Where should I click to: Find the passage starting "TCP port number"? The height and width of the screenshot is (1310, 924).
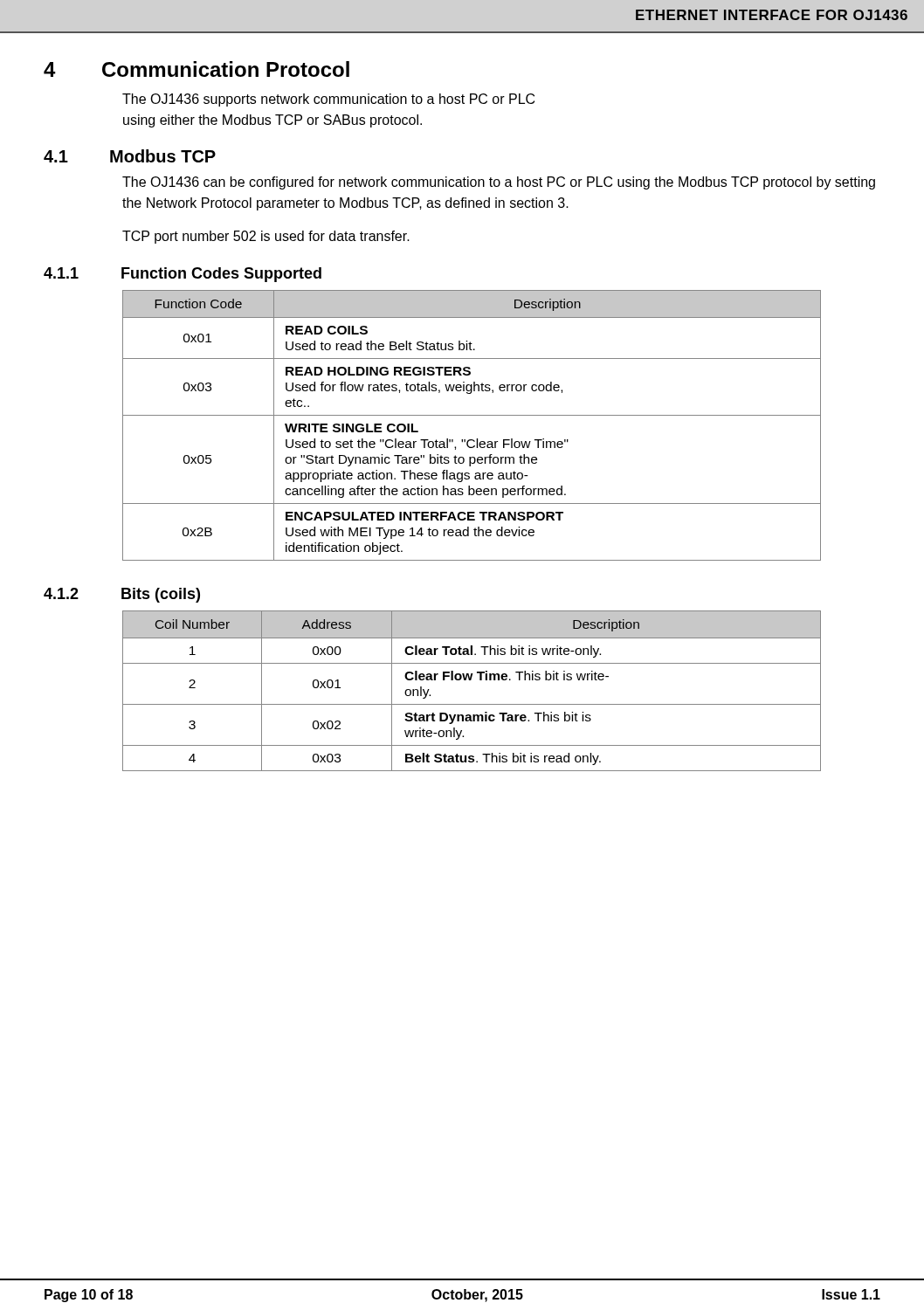[266, 236]
